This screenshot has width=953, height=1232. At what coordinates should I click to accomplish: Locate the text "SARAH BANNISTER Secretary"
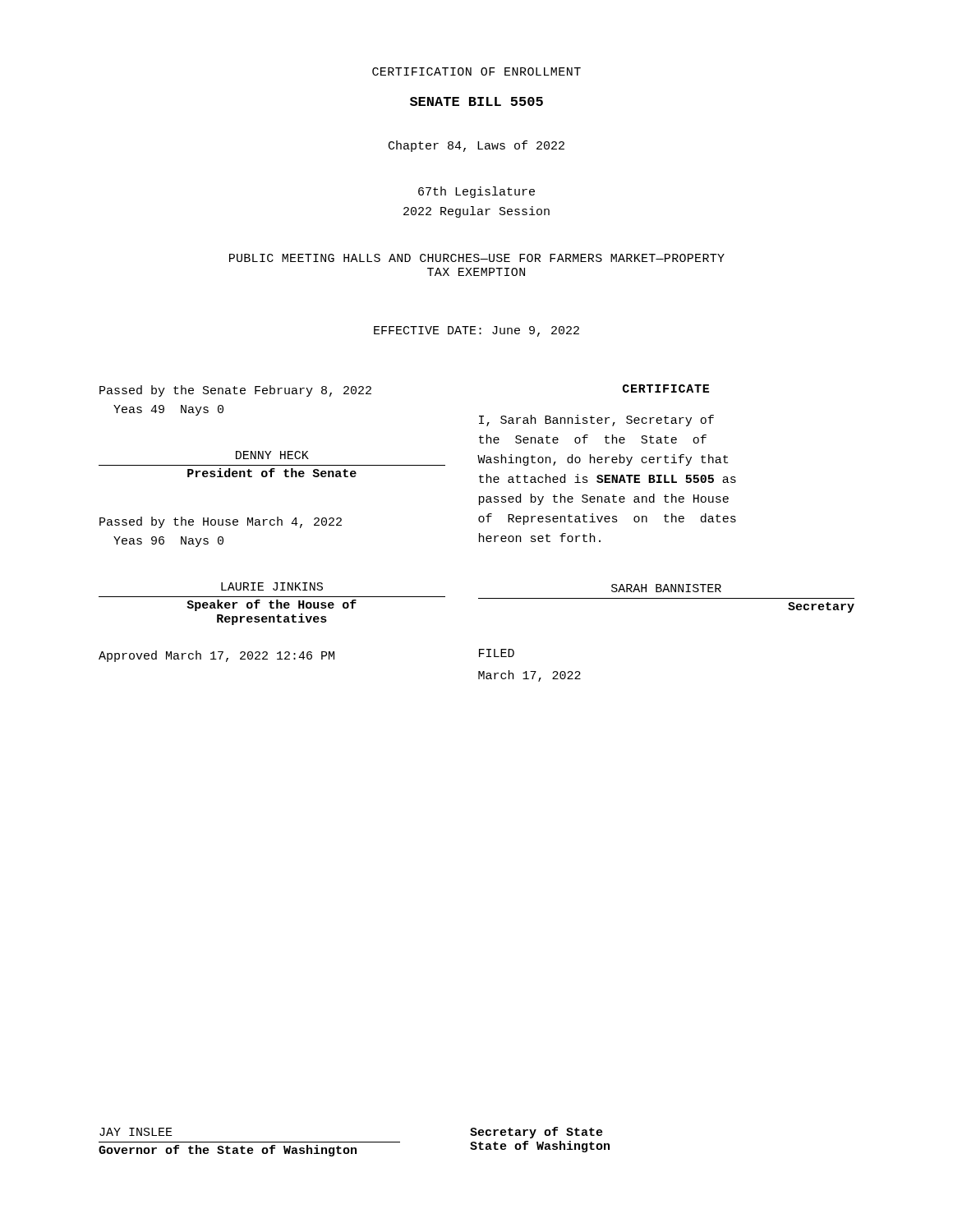(x=666, y=598)
